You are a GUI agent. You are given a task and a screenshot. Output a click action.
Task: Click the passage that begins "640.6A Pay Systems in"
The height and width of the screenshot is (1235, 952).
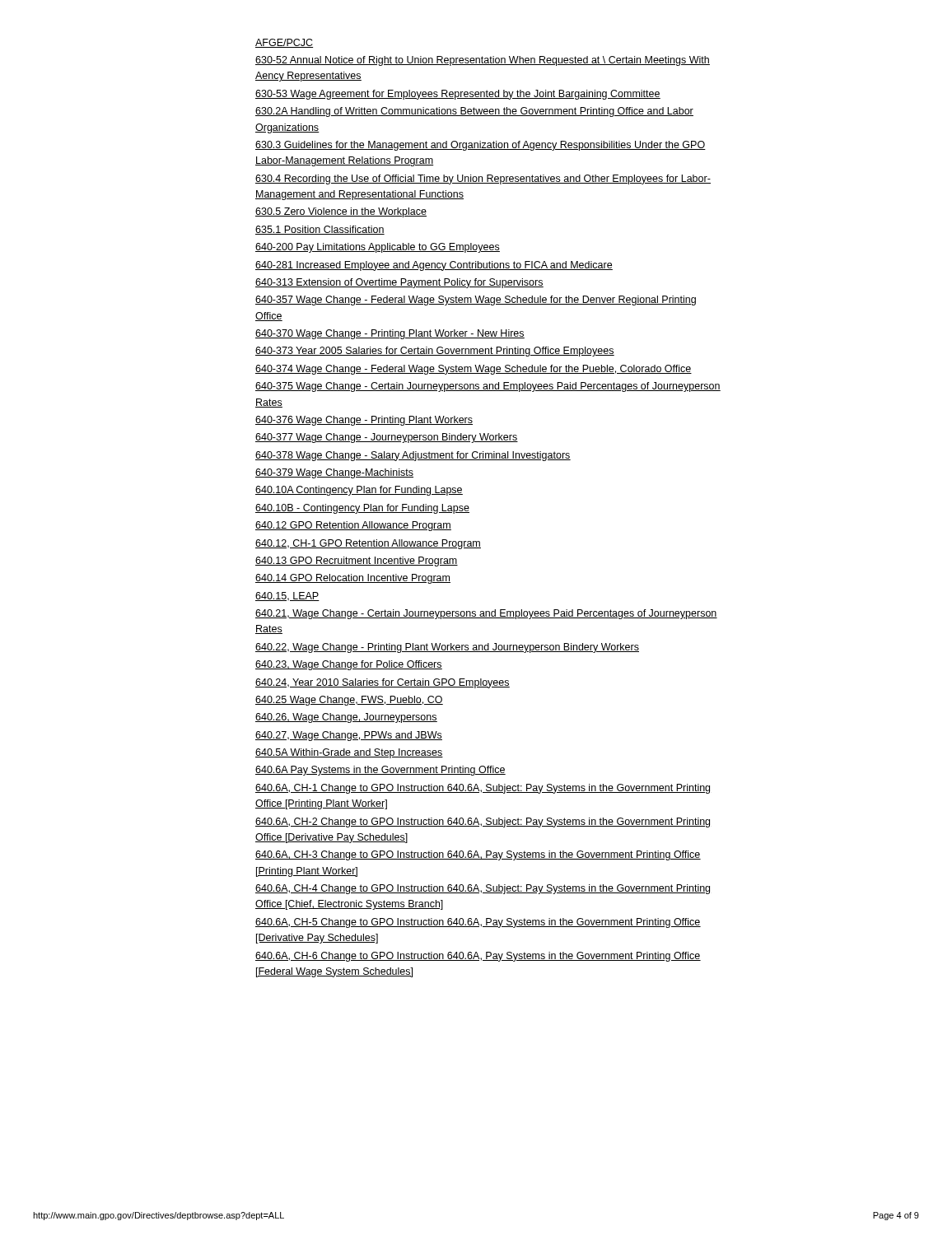[x=490, y=771]
